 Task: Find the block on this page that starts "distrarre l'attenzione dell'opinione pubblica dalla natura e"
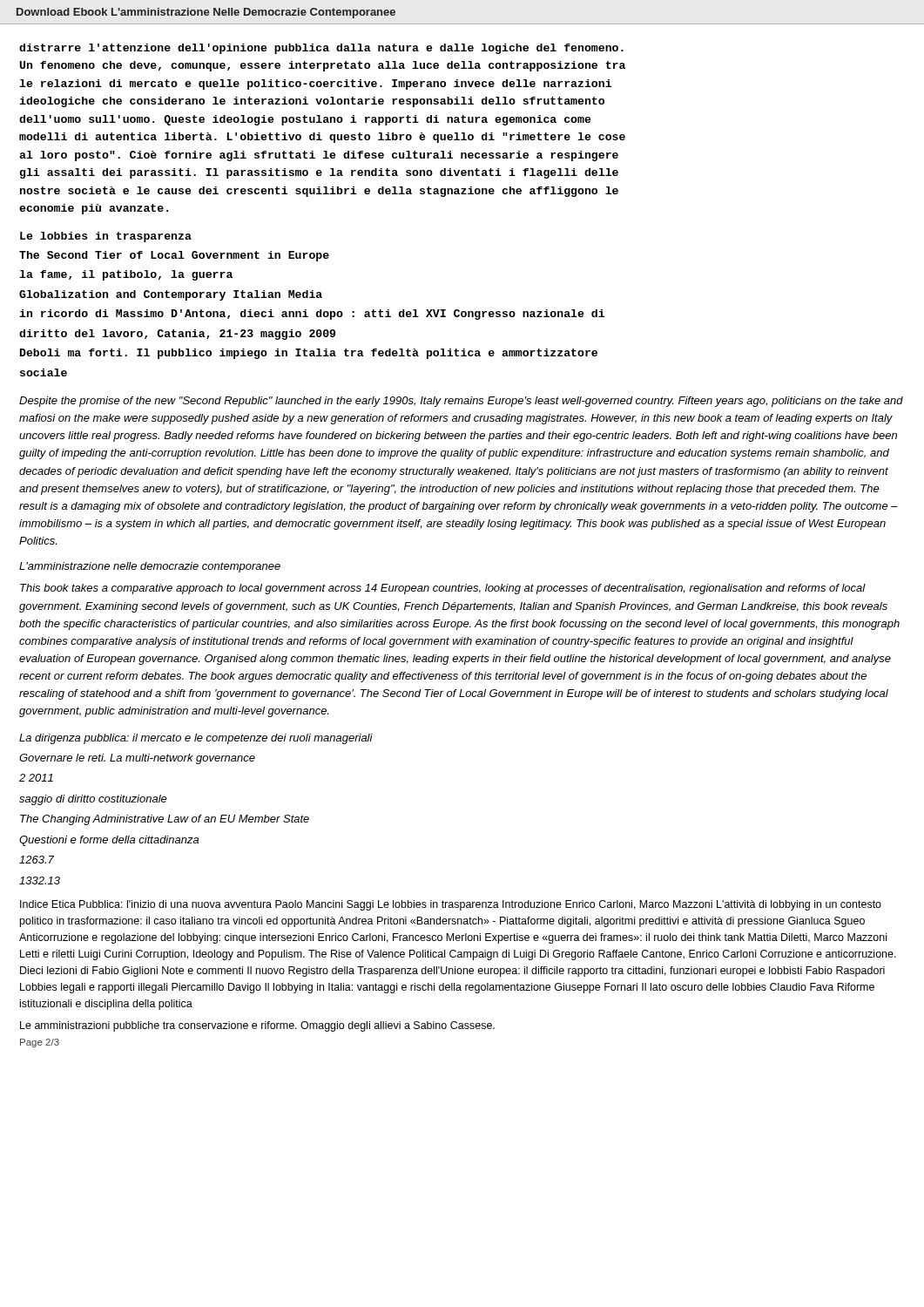click(322, 129)
